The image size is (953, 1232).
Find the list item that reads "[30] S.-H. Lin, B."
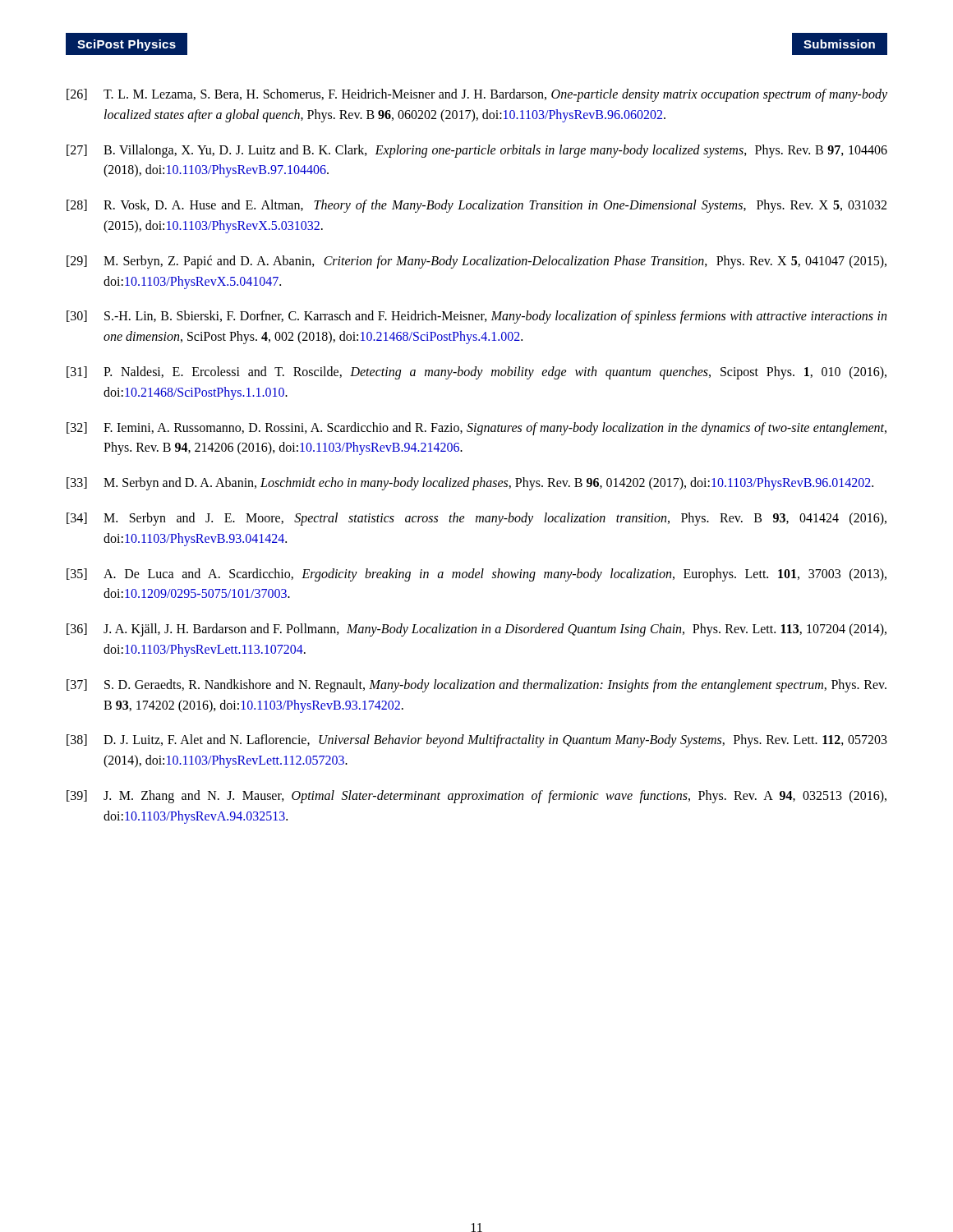point(476,327)
